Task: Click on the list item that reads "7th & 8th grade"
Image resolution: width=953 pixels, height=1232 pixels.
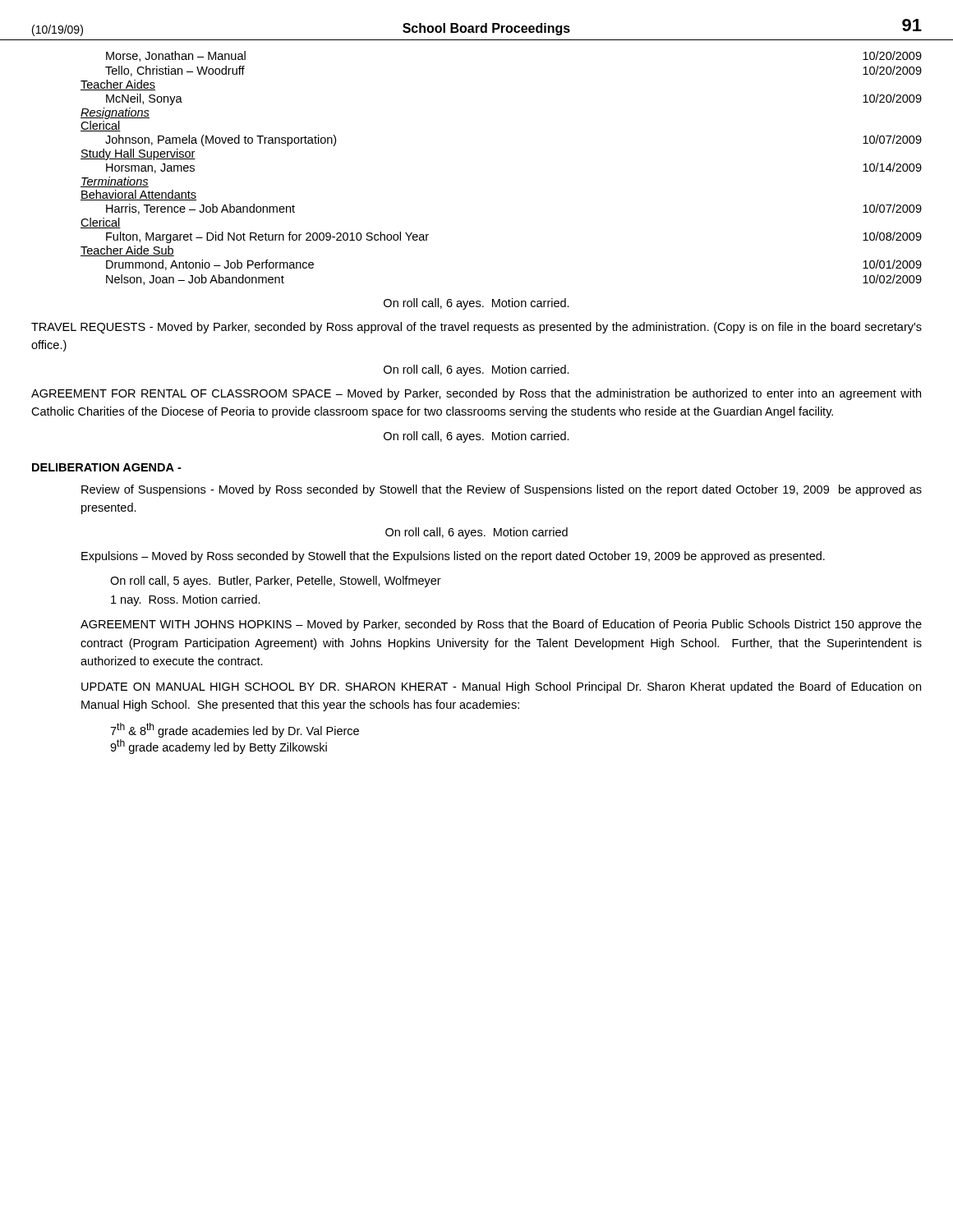Action: pos(235,729)
